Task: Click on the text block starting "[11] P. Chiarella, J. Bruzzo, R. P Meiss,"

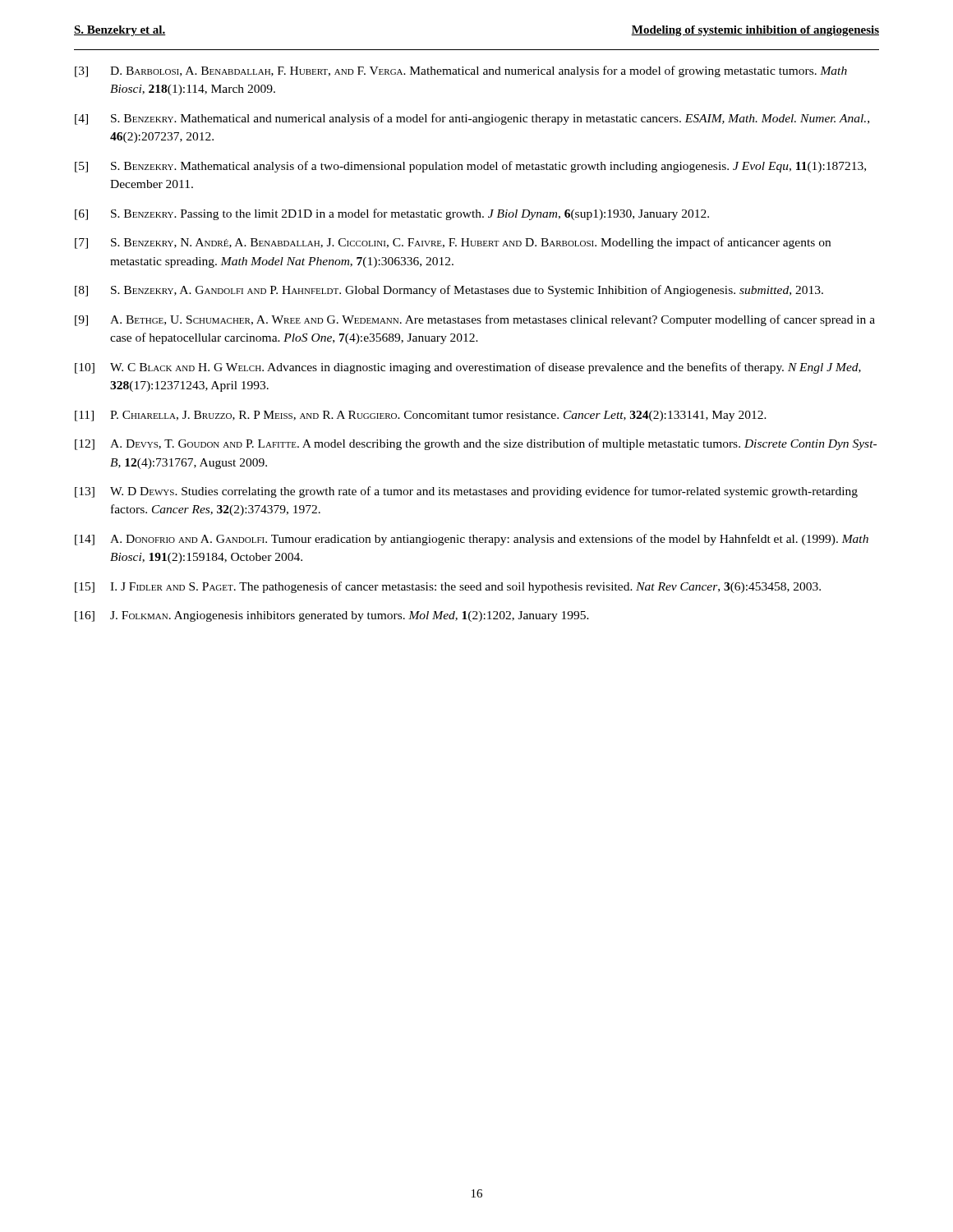Action: [x=476, y=415]
